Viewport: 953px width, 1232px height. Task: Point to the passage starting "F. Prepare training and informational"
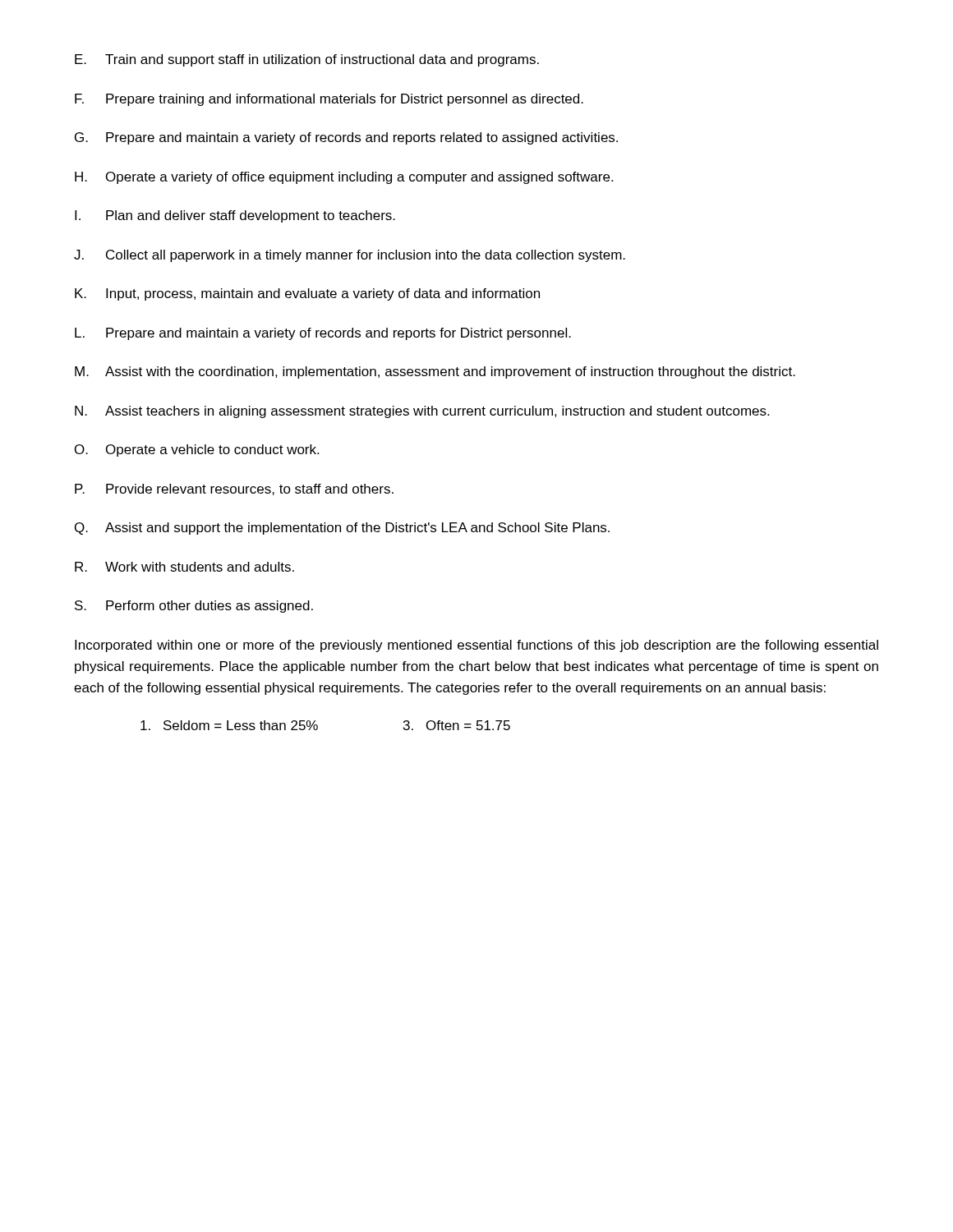coord(476,99)
